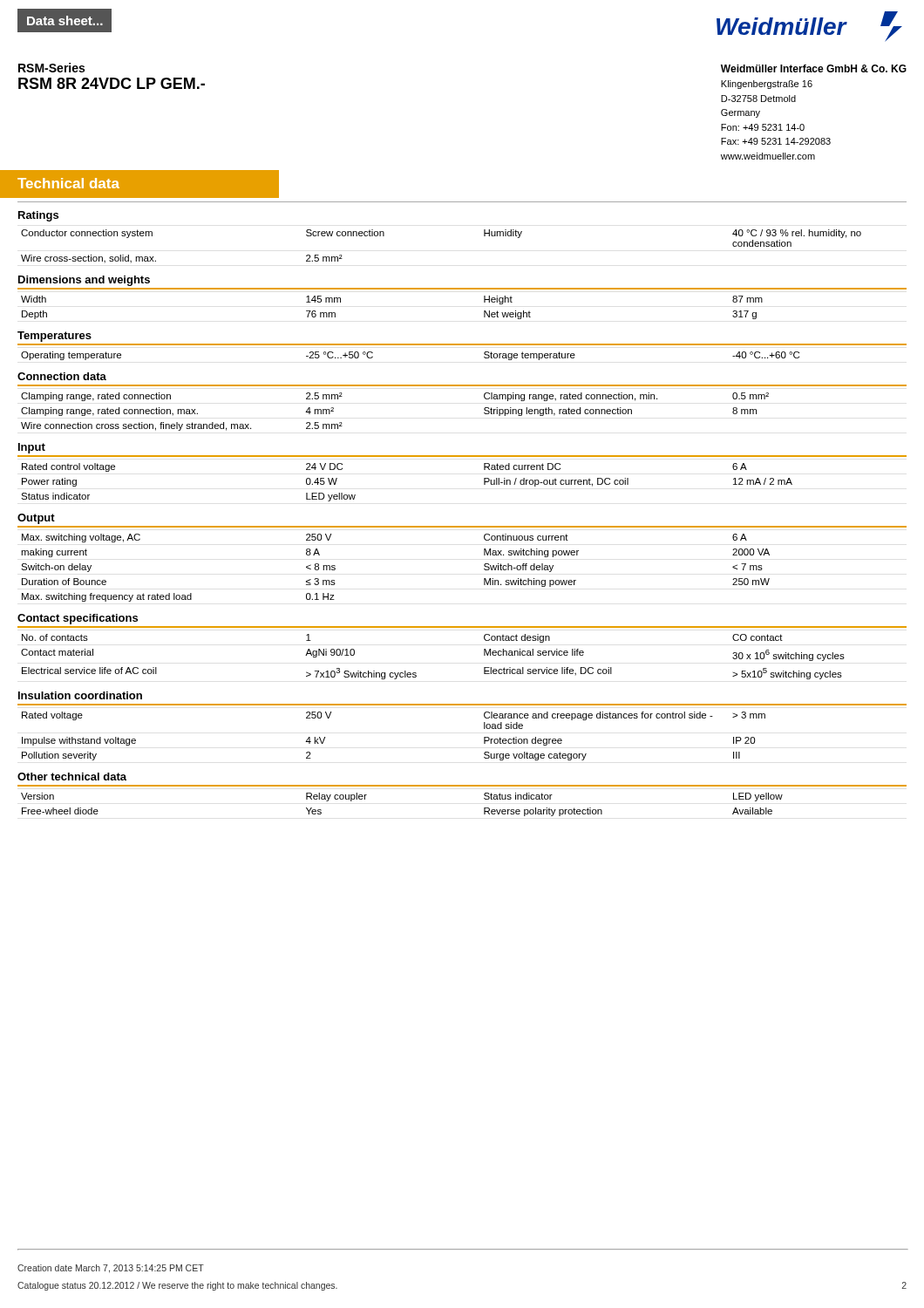This screenshot has width=924, height=1308.
Task: Select the table that reads "0.1 Hz"
Action: pos(462,567)
